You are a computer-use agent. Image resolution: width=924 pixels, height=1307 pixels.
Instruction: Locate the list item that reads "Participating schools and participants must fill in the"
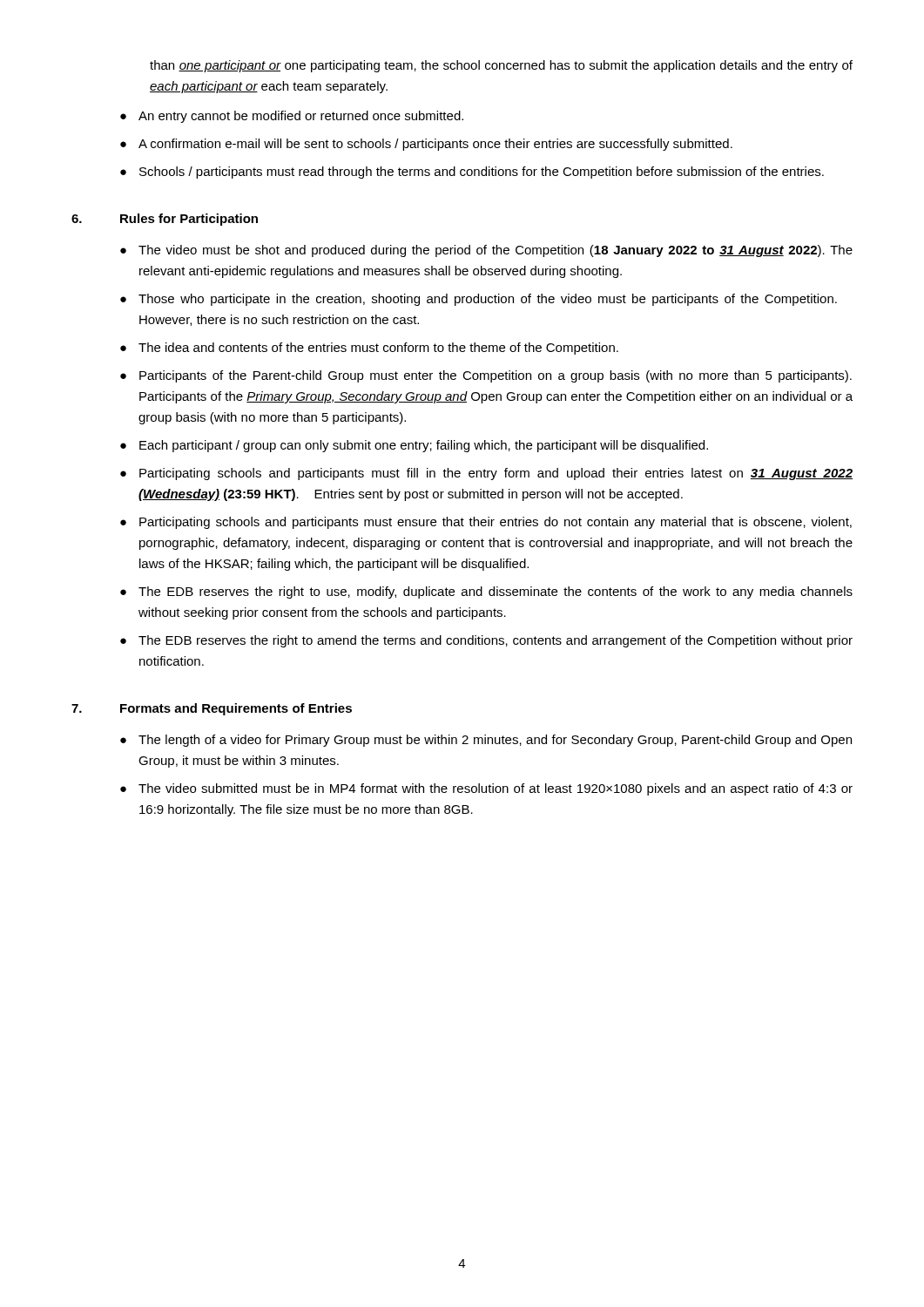496,483
